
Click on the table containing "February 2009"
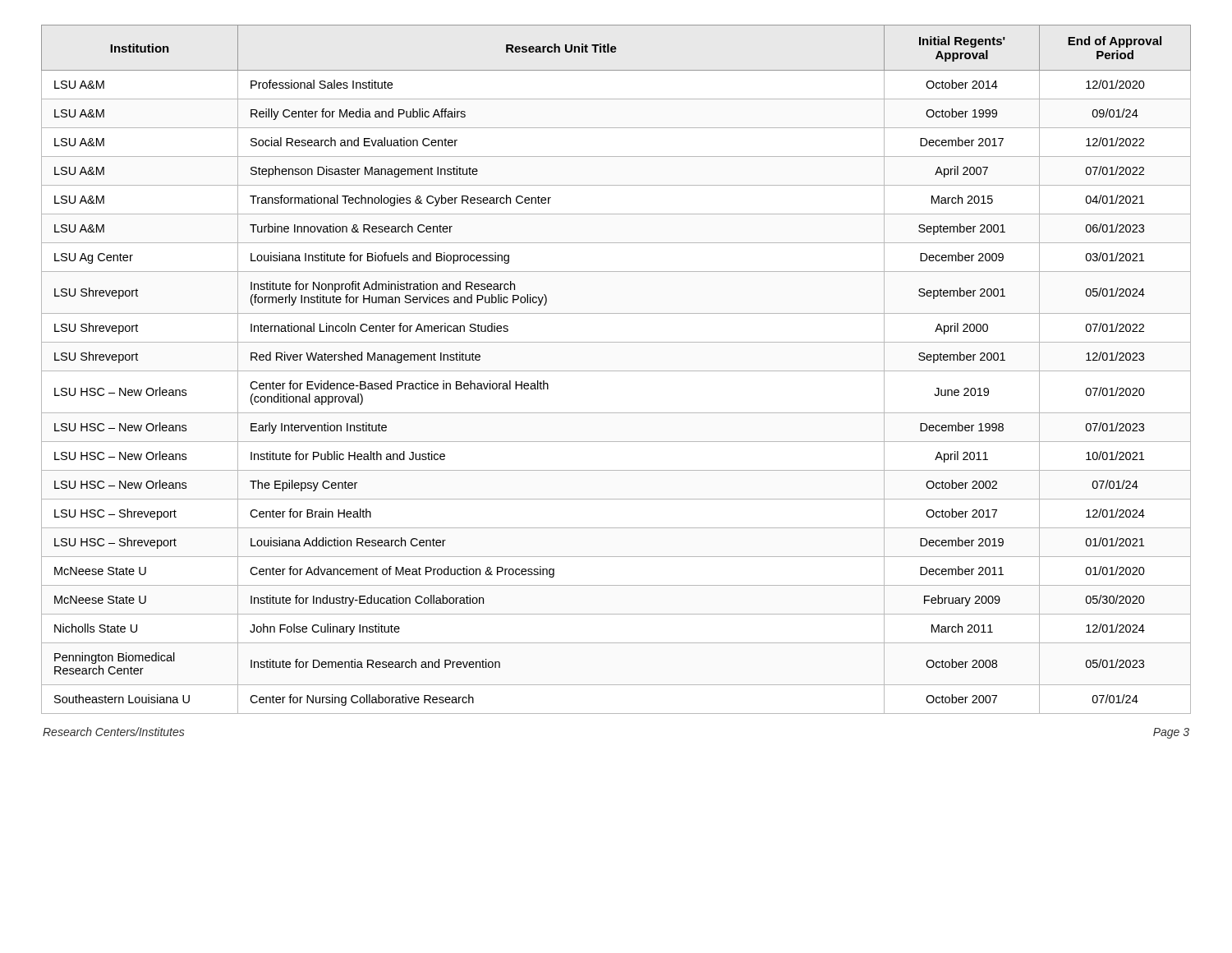(x=616, y=369)
